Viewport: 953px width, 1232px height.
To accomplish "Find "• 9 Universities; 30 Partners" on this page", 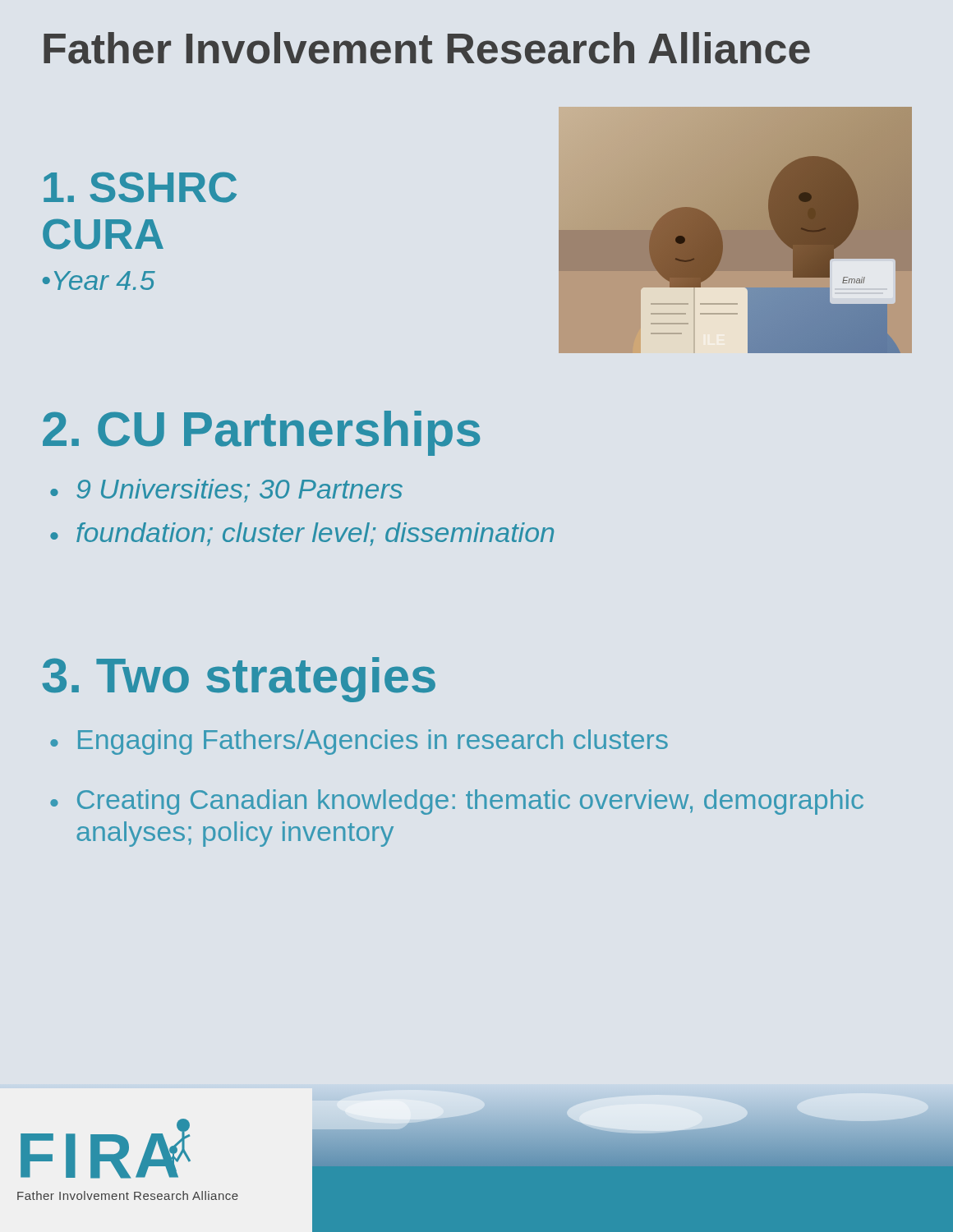I will point(226,491).
